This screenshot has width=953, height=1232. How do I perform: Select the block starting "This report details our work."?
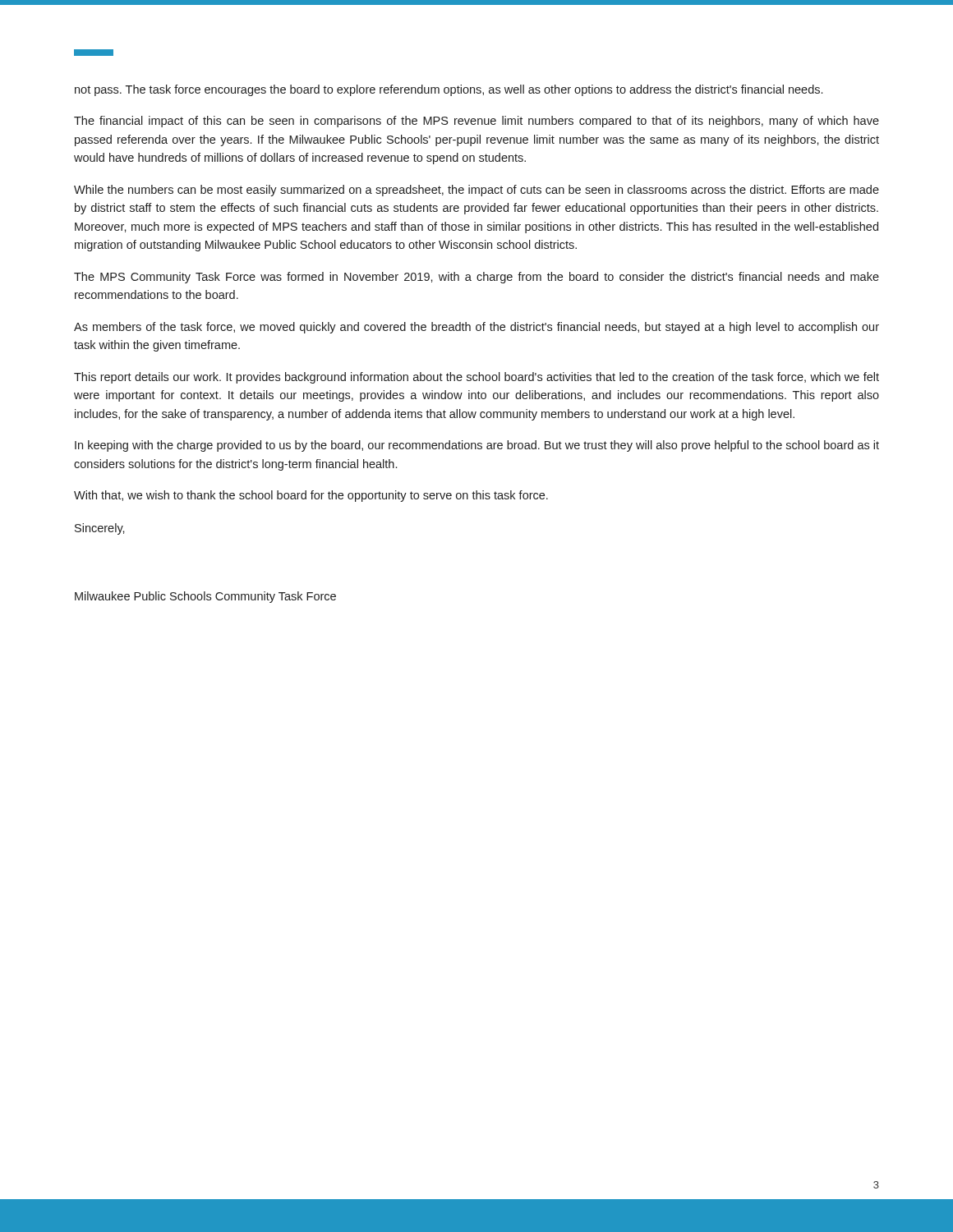pos(476,395)
